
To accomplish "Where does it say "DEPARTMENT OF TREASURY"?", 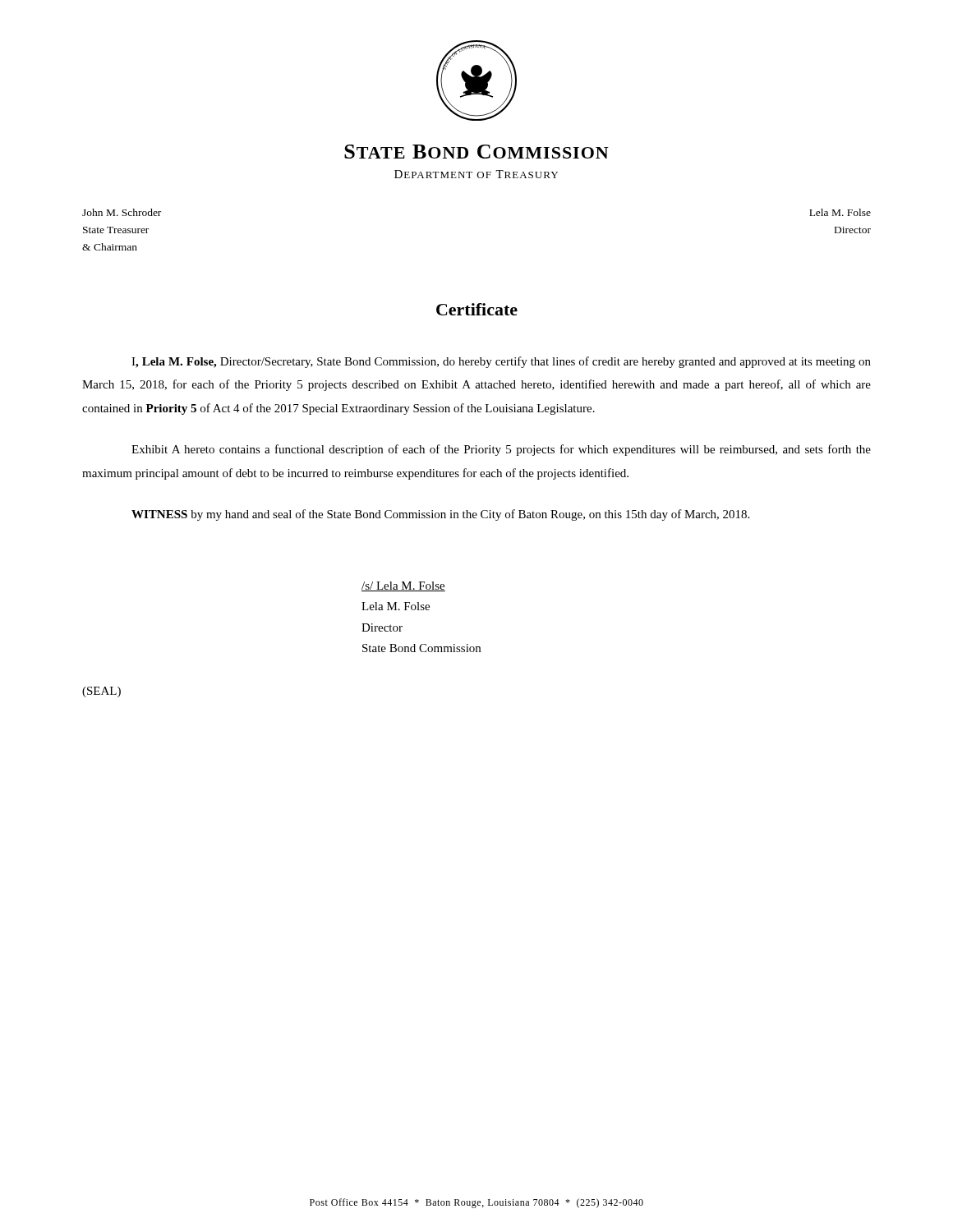I will 476,174.
